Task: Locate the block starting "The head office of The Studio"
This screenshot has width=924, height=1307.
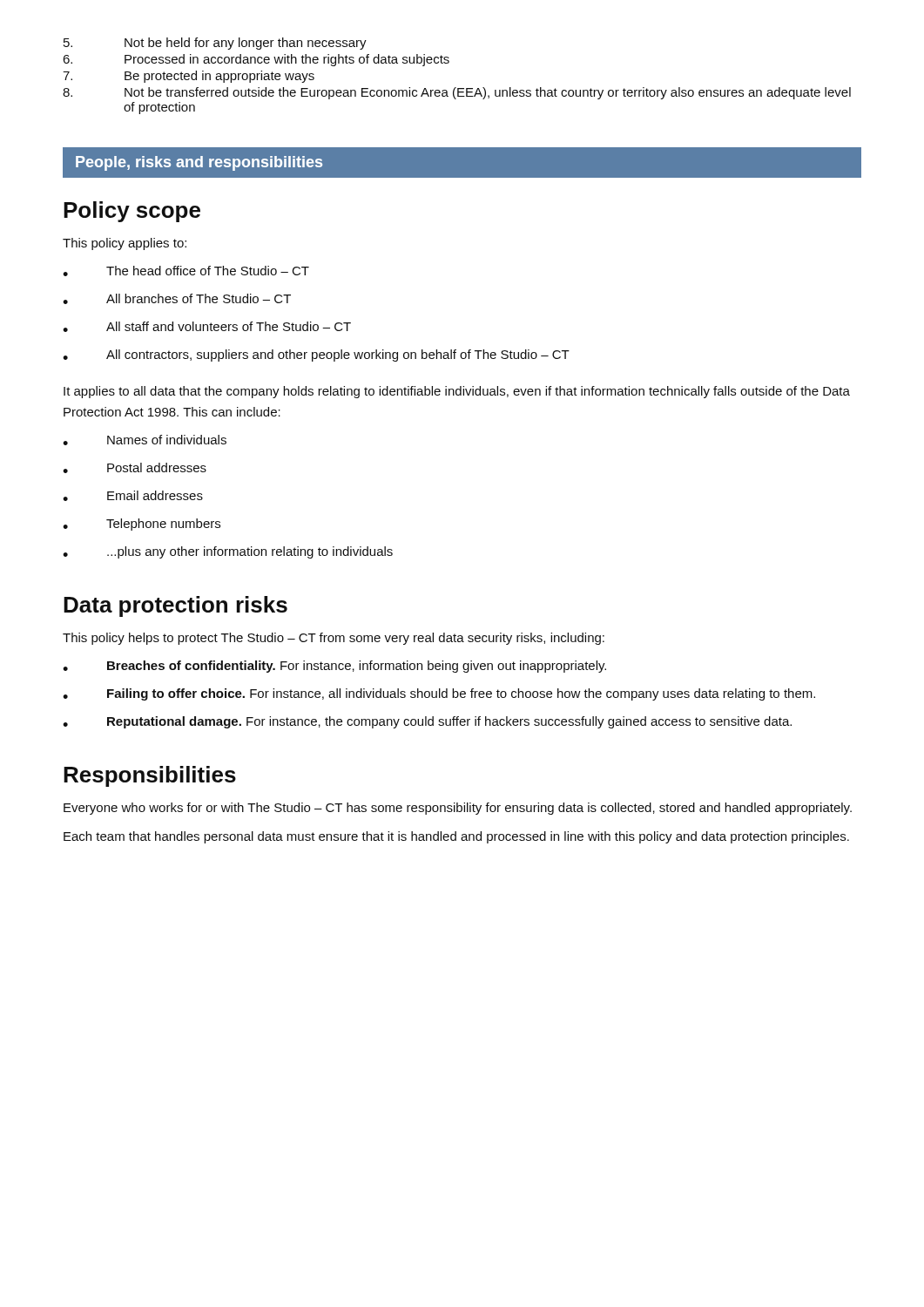Action: [186, 271]
